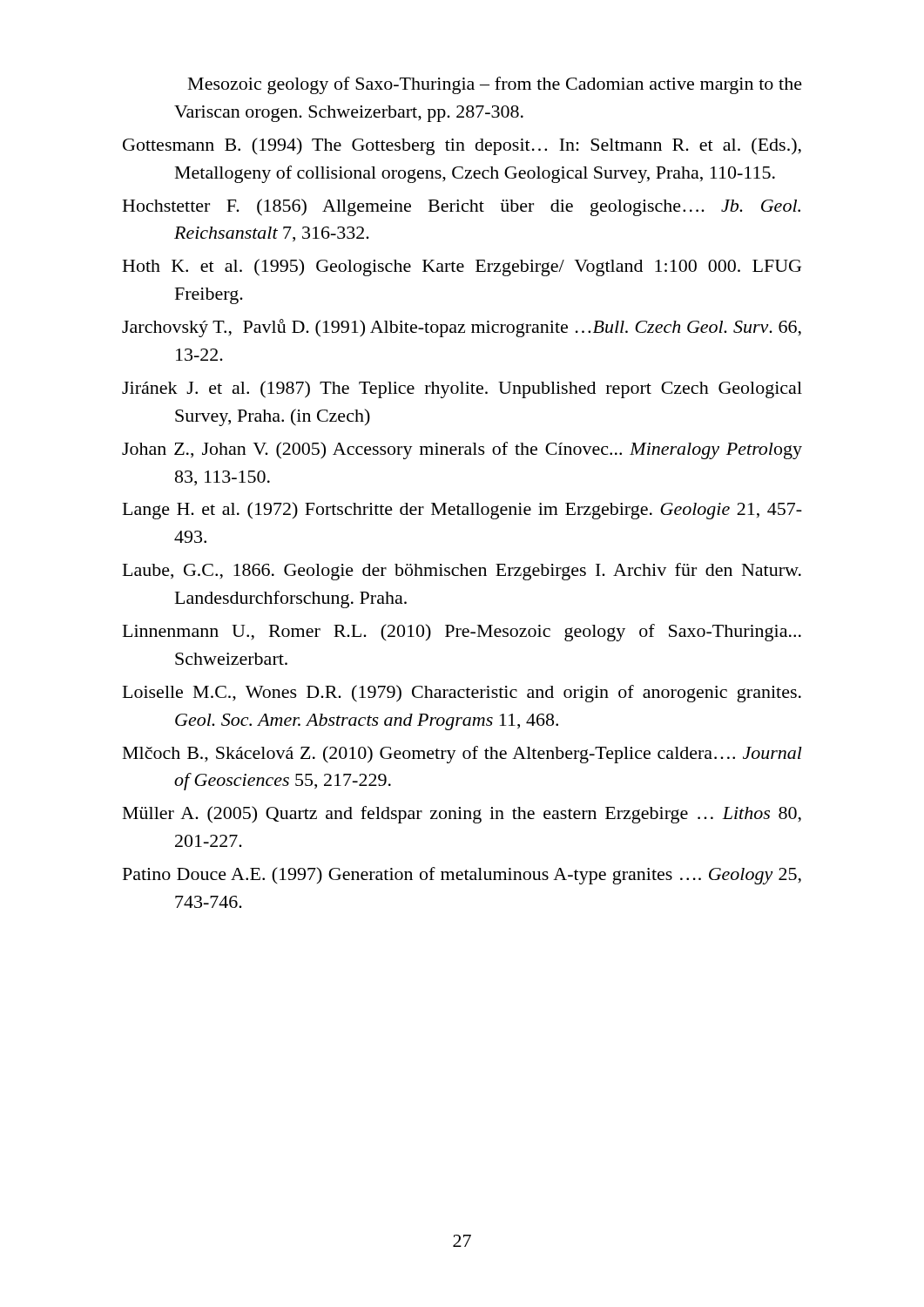Point to the region starting "Loiselle M.C., Wones"
924x1307 pixels.
pos(462,705)
